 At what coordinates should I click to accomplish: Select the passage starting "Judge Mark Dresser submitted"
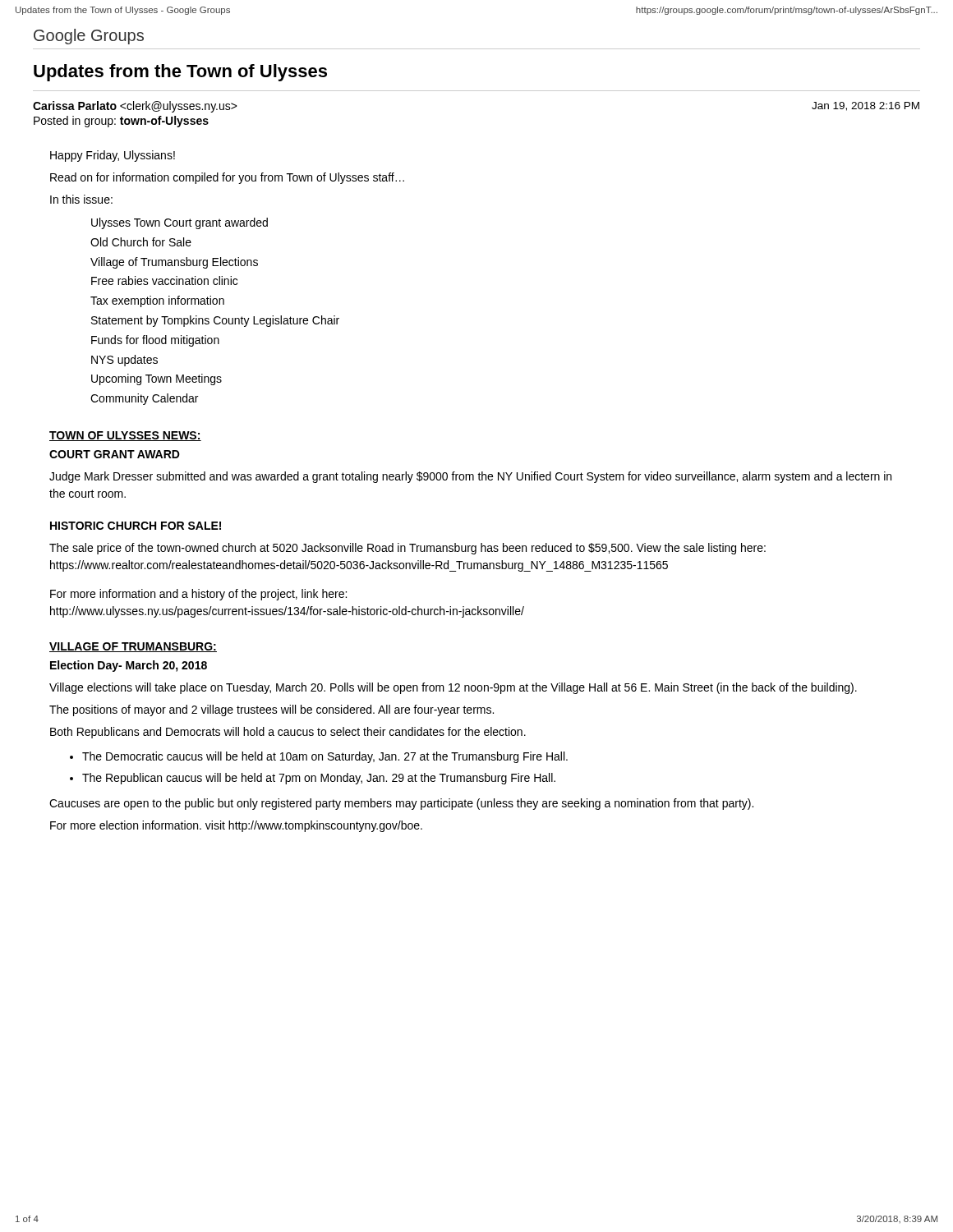(x=471, y=485)
